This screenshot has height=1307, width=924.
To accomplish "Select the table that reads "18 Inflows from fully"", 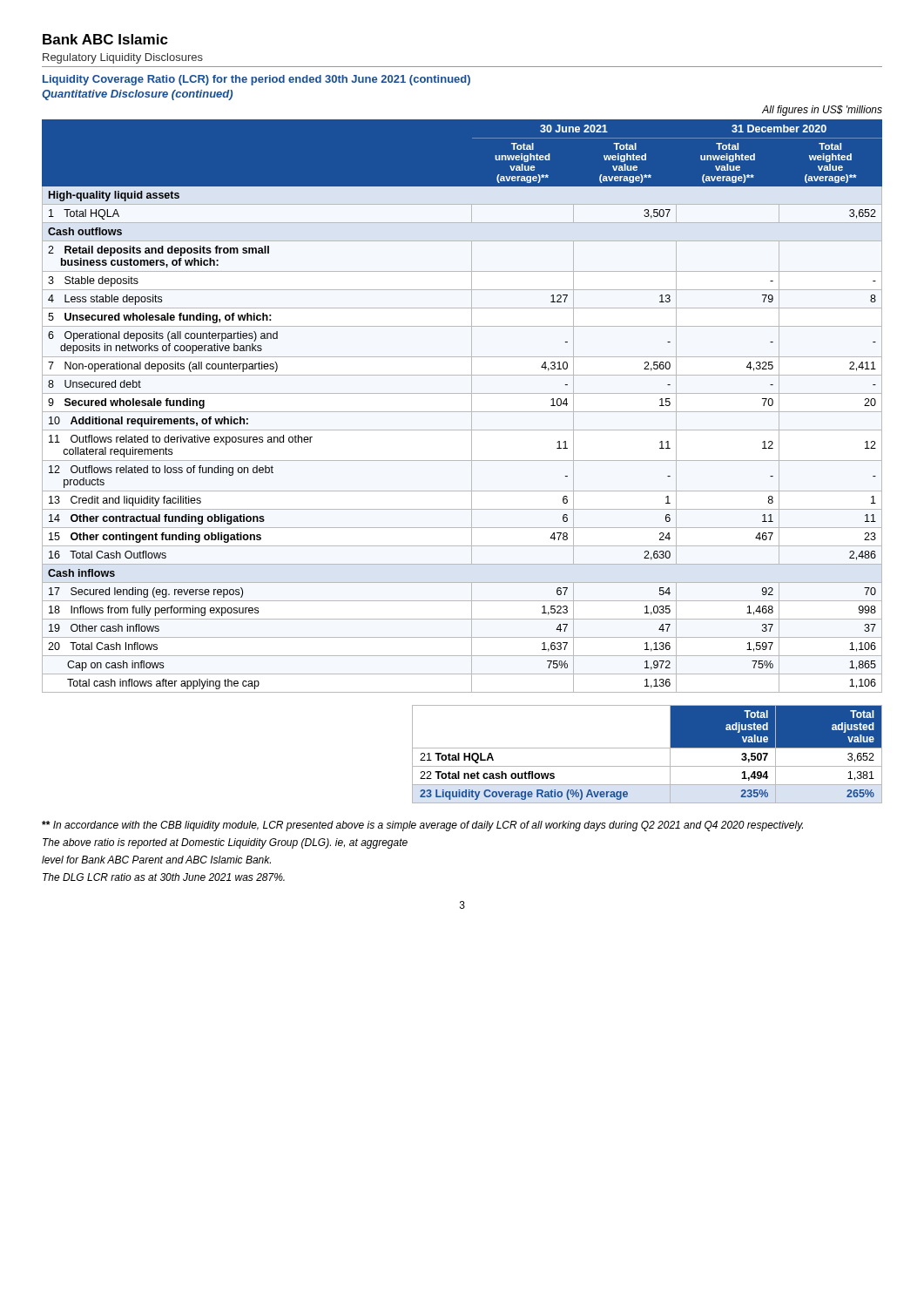I will [462, 406].
